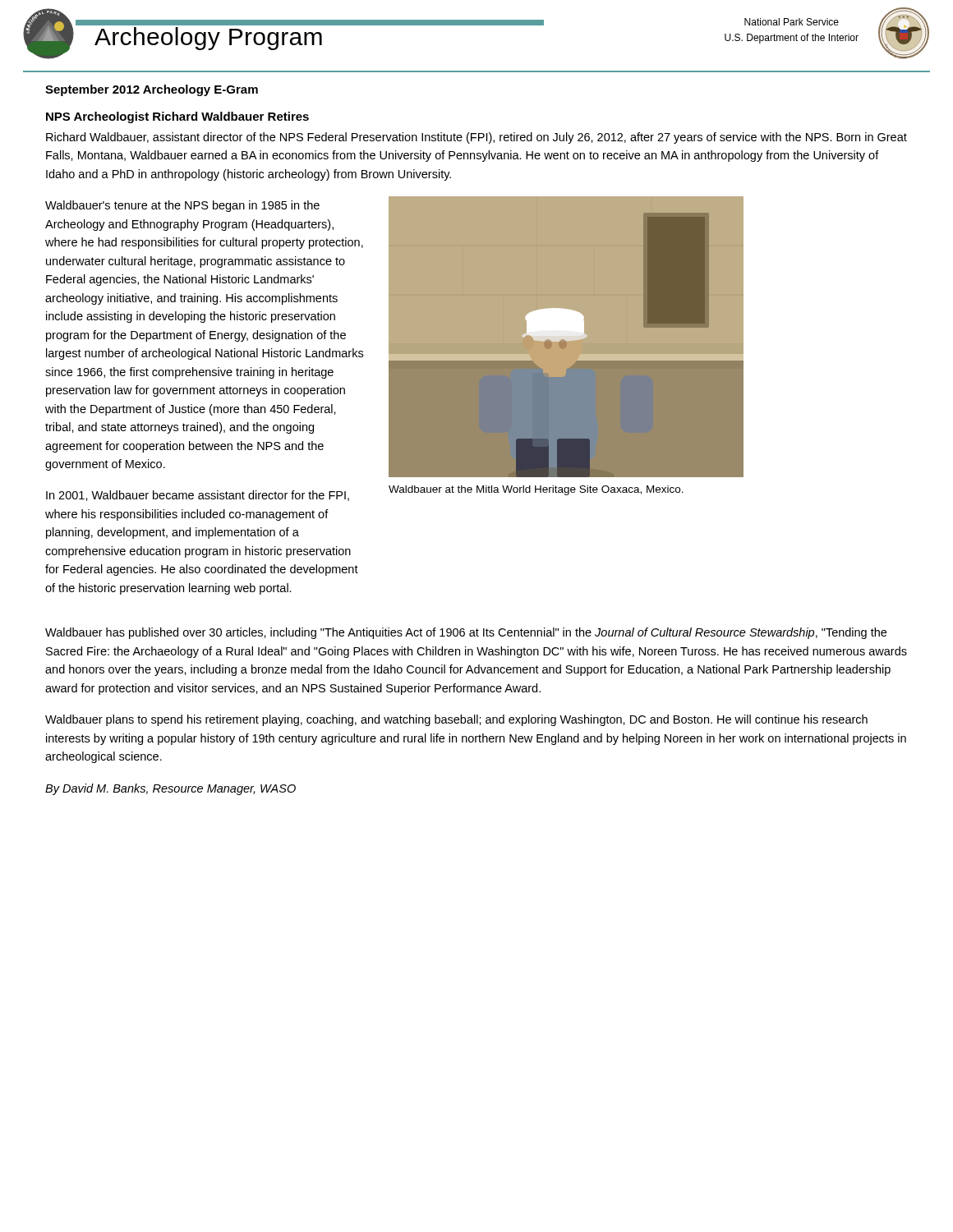Click the passage that begins "Richard Waldbauer, assistant director of"
The image size is (953, 1232).
coord(476,156)
